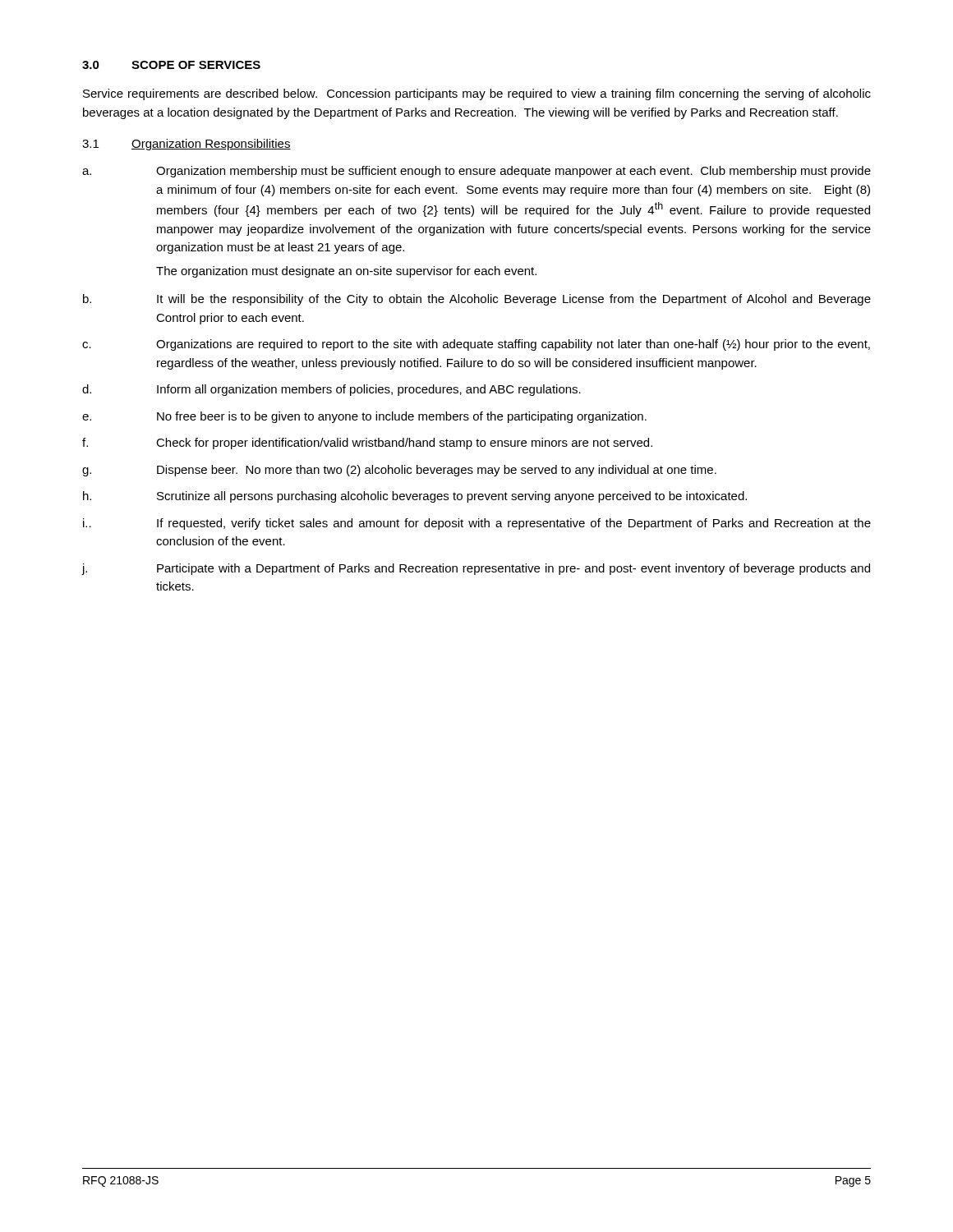The width and height of the screenshot is (953, 1232).
Task: Find the block on this page that starts "c. Organizations are required to report to the"
Action: pyautogui.click(x=476, y=354)
